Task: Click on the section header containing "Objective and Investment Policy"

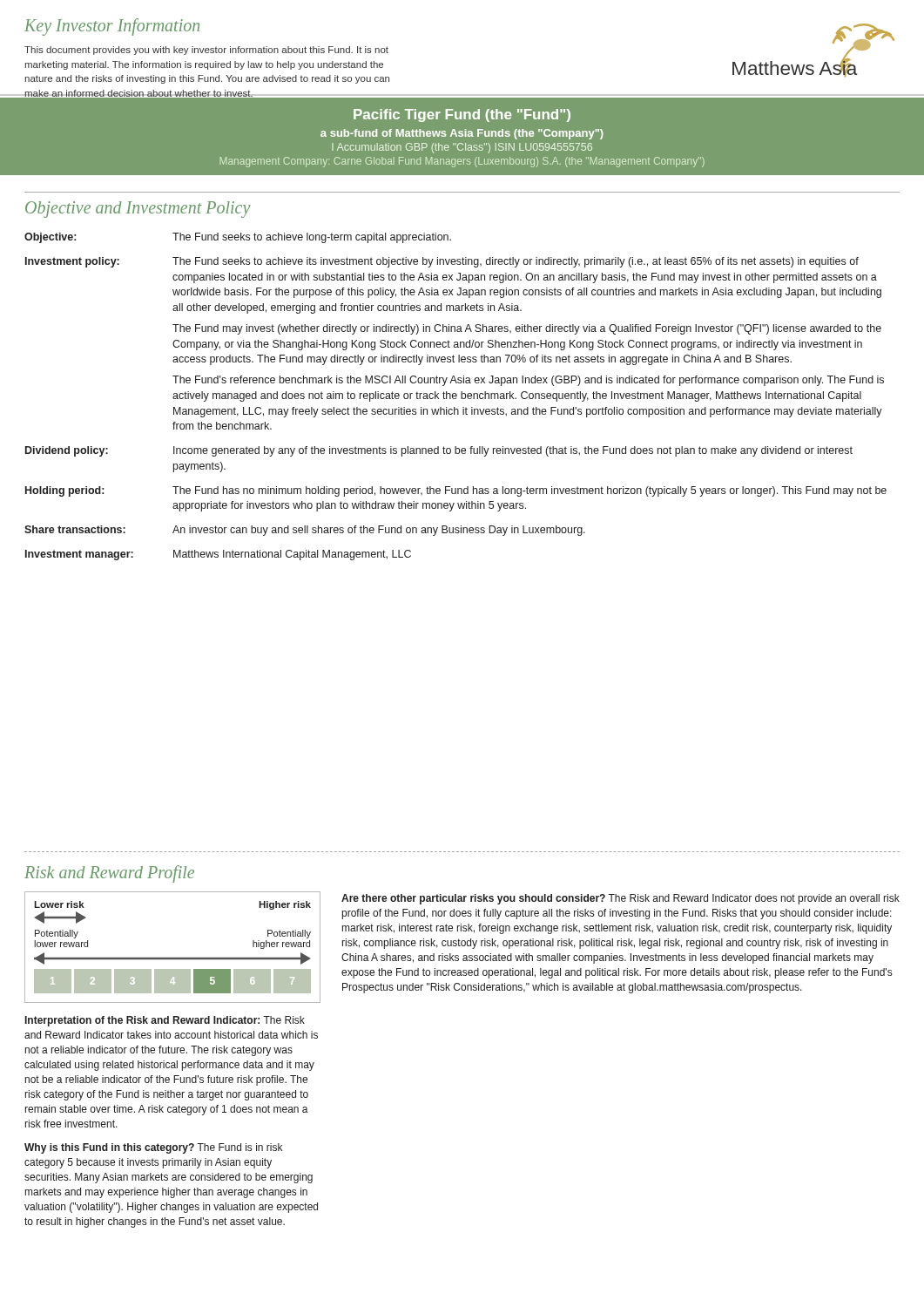Action: (137, 207)
